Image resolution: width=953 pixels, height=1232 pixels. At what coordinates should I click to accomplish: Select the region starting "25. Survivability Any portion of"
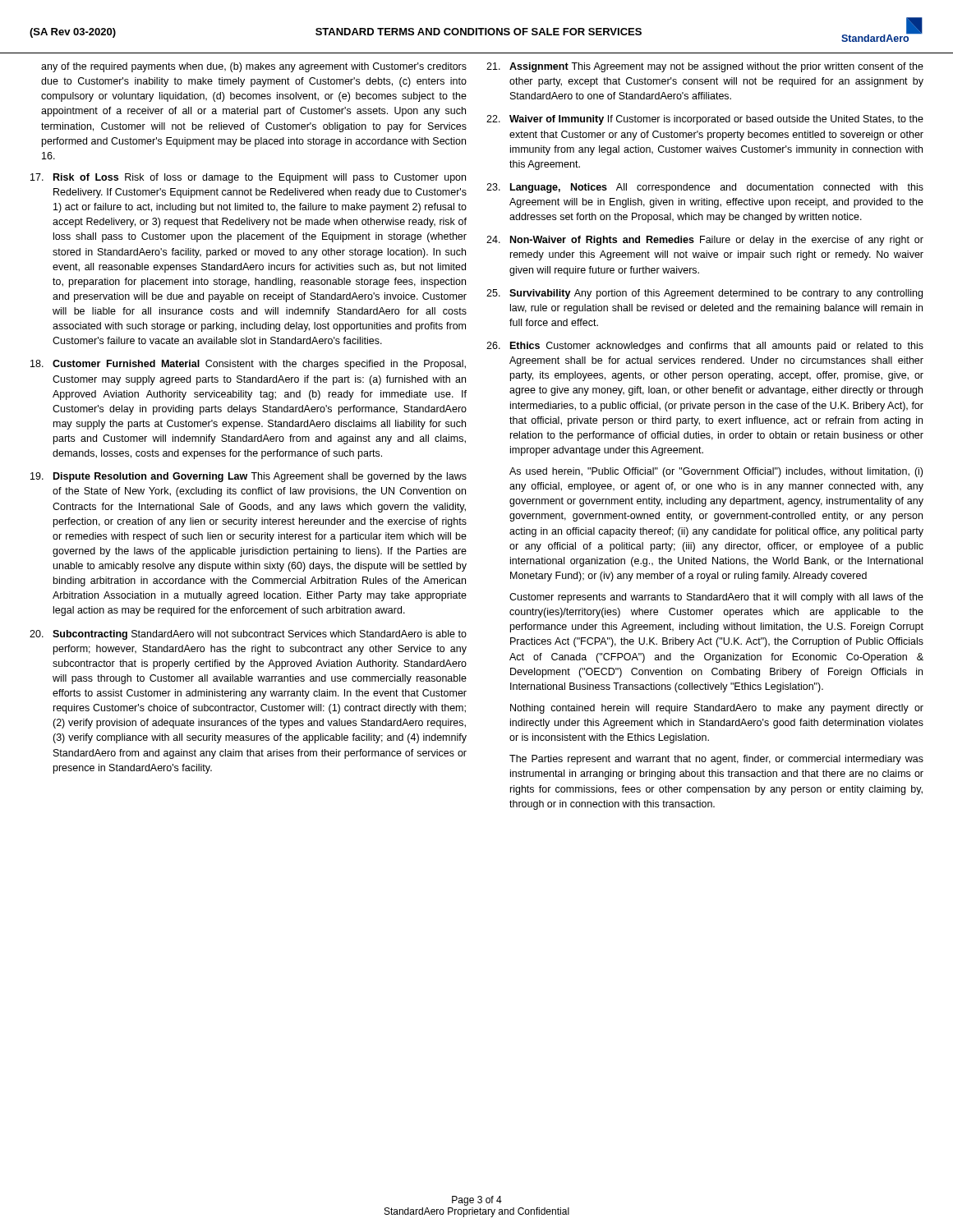tap(705, 308)
